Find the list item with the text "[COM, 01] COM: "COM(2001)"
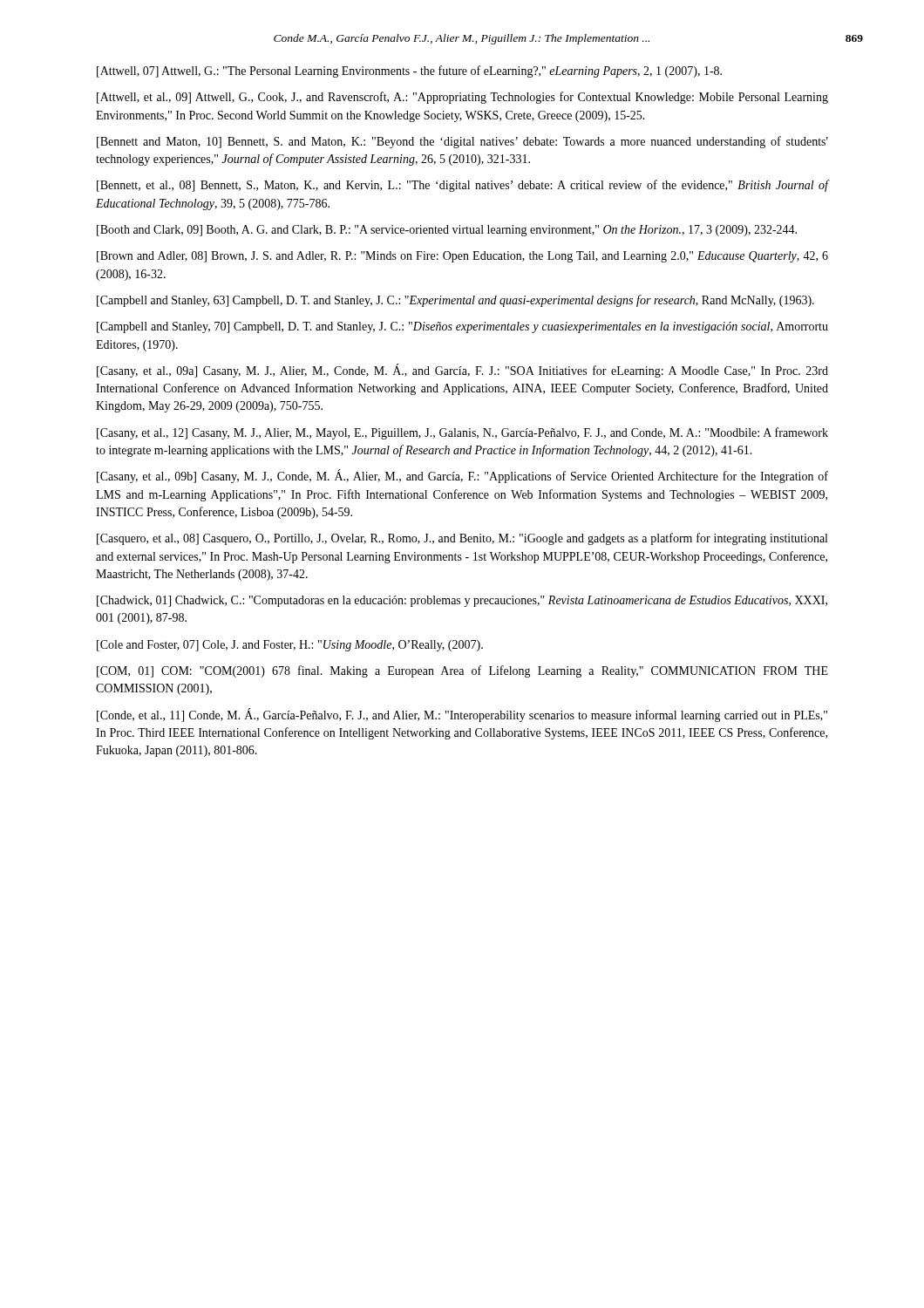Viewport: 924px width, 1308px height. pyautogui.click(x=462, y=680)
